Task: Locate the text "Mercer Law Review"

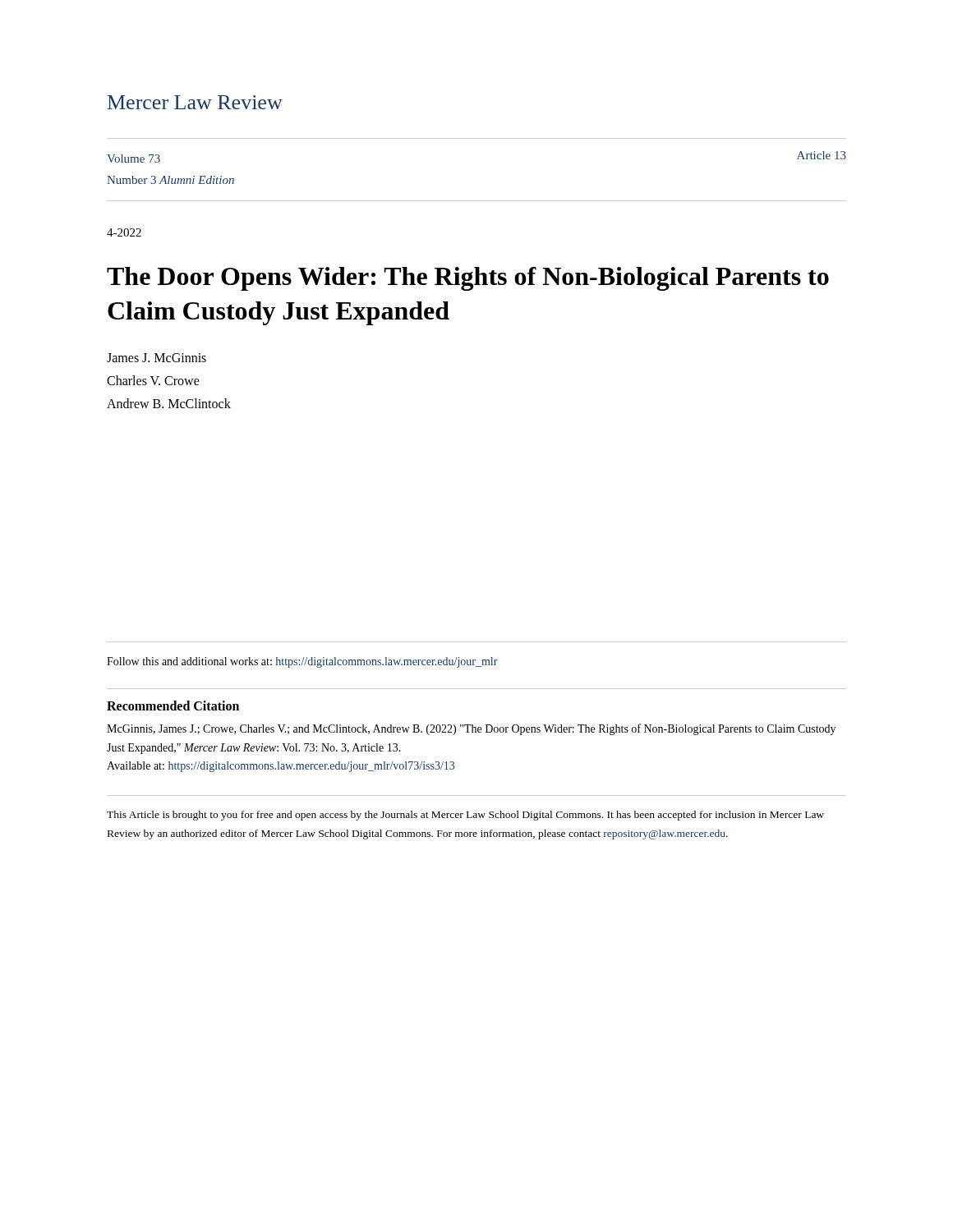Action: (x=195, y=102)
